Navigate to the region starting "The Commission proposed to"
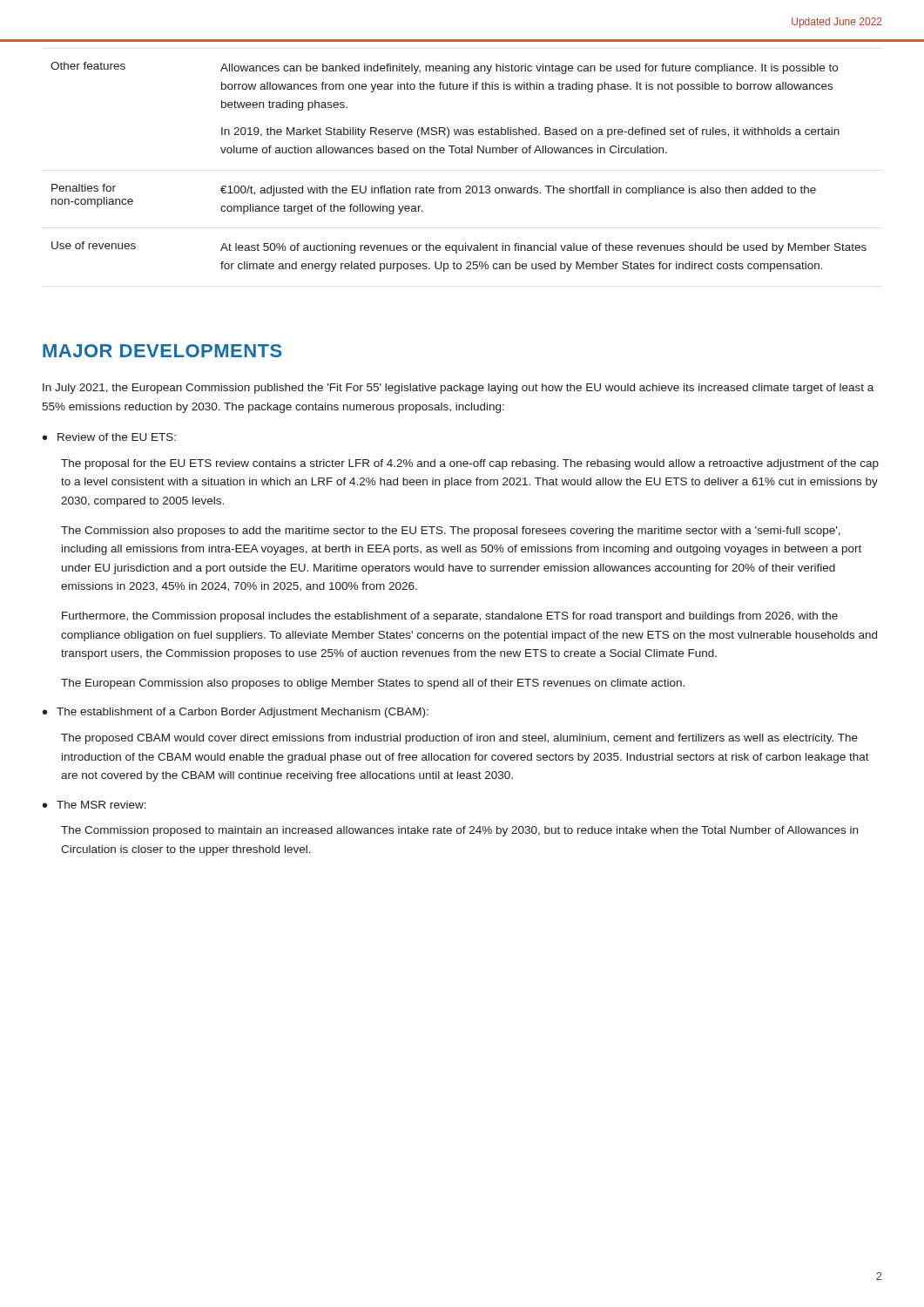The image size is (924, 1307). pyautogui.click(x=472, y=840)
